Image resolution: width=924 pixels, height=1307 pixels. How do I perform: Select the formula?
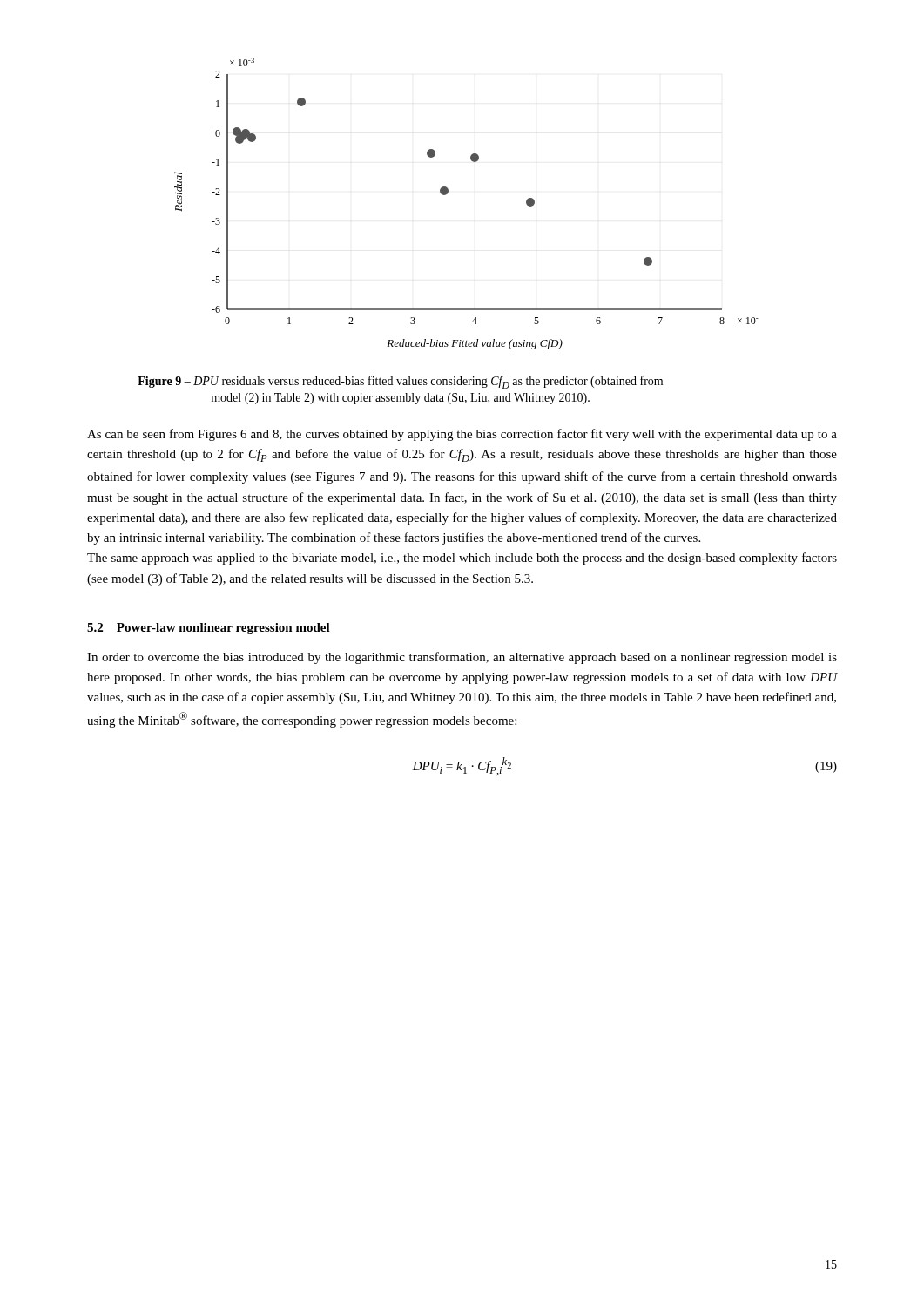point(625,766)
